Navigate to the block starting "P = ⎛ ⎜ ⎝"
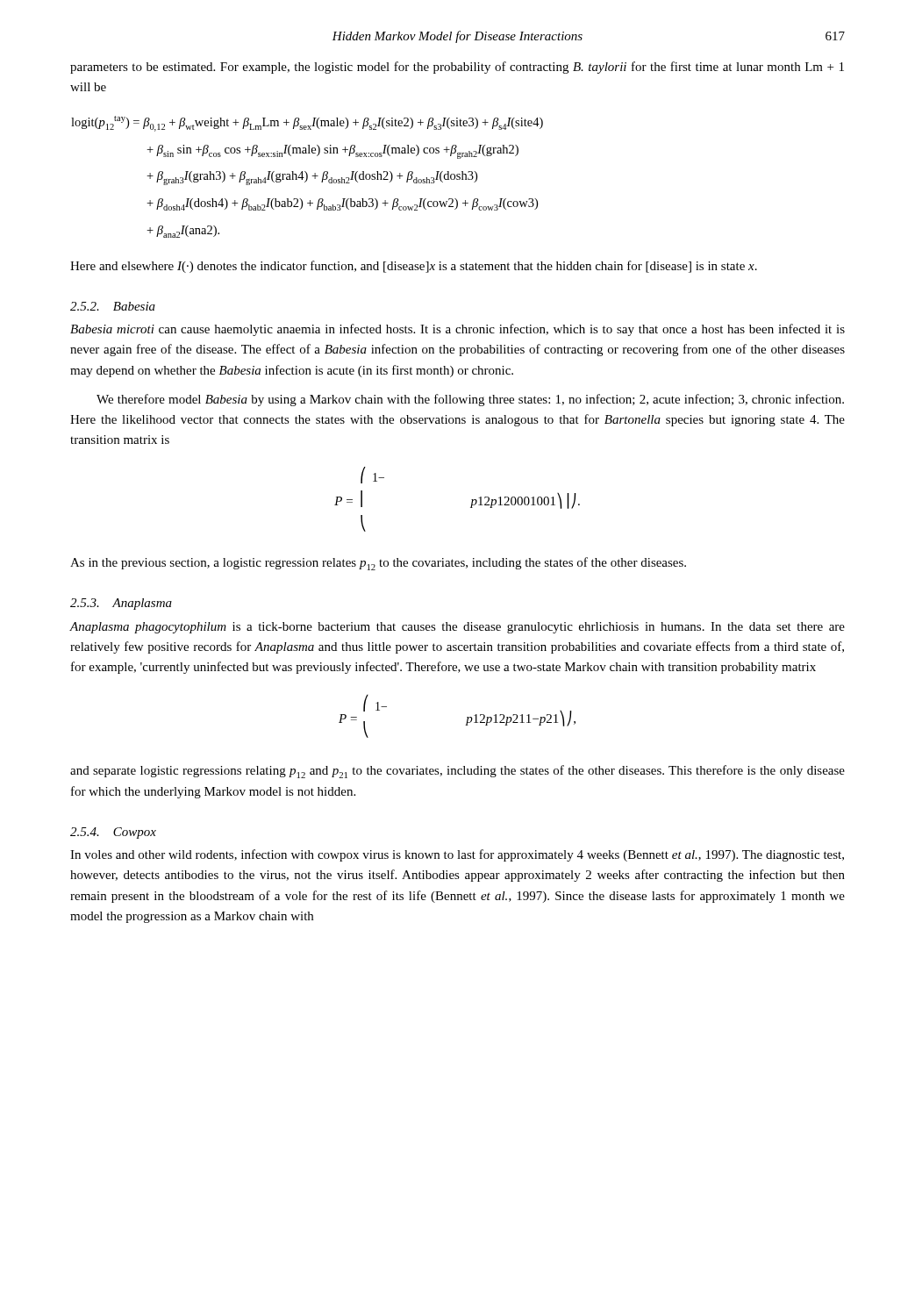Screen dimensions: 1316x915 pyautogui.click(x=372, y=475)
